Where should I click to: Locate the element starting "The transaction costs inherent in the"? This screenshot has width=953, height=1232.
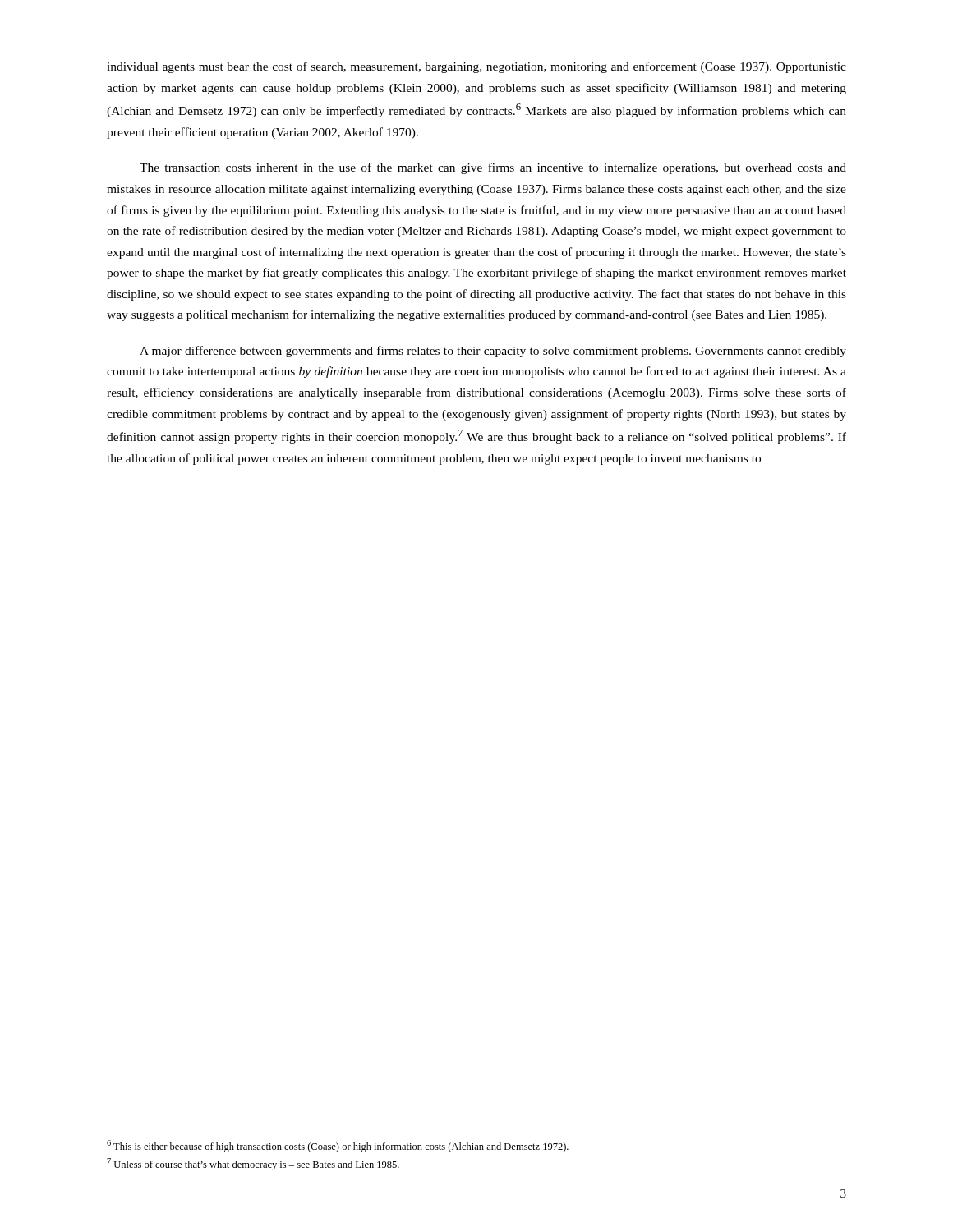click(x=476, y=241)
